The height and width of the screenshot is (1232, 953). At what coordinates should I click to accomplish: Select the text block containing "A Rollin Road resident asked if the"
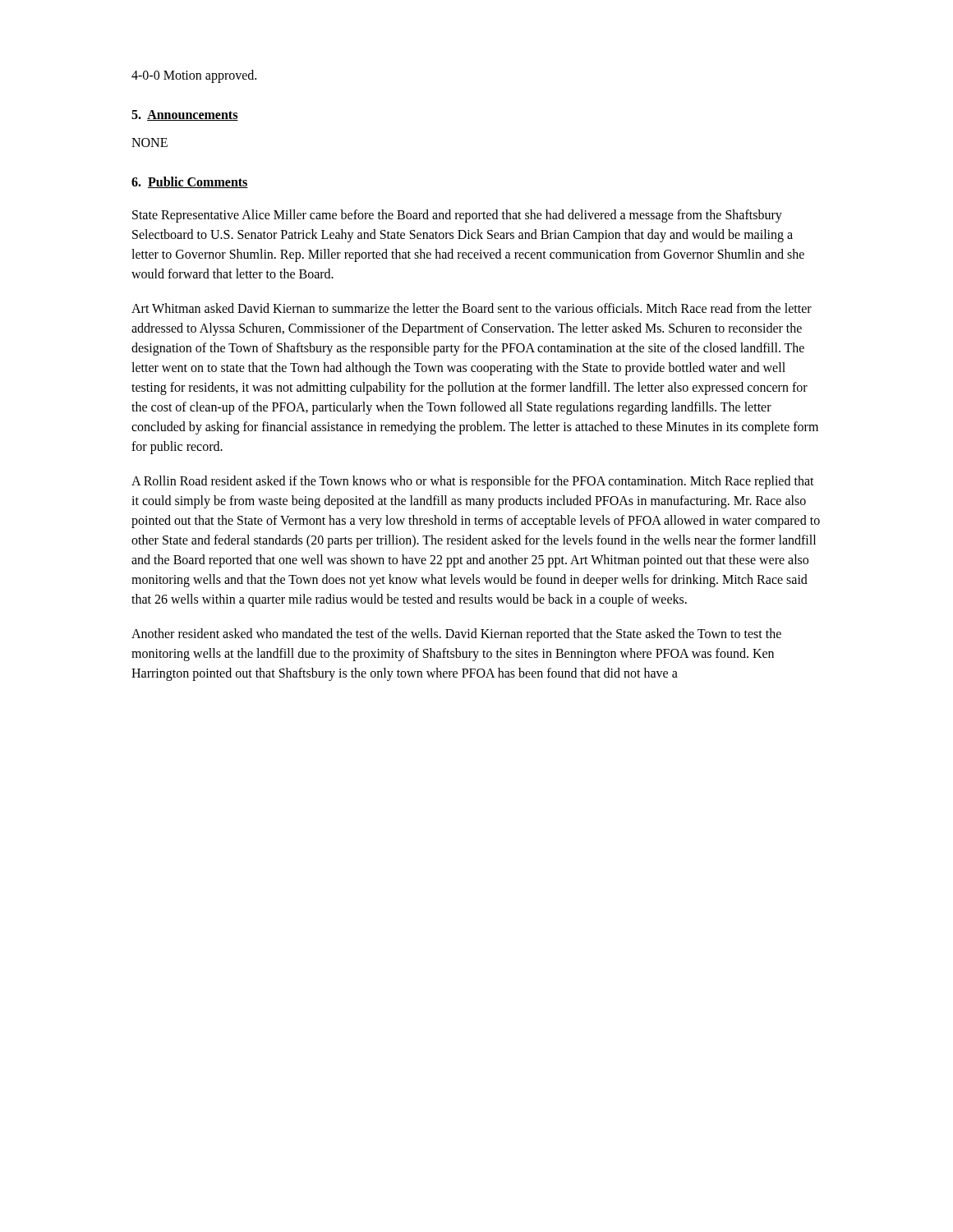pos(476,540)
